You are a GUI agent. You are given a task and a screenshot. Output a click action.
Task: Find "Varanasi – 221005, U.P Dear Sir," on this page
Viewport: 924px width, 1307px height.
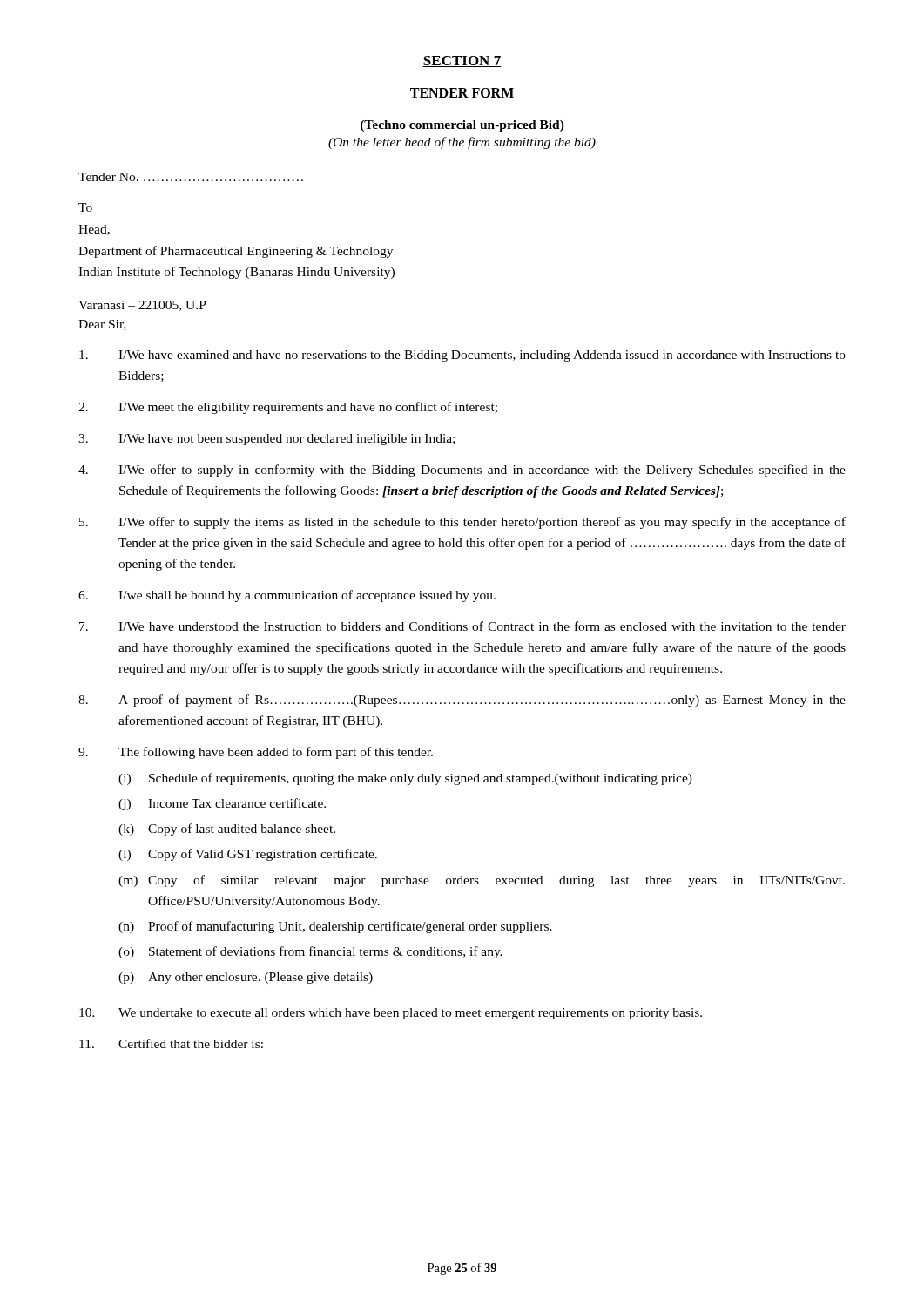142,306
